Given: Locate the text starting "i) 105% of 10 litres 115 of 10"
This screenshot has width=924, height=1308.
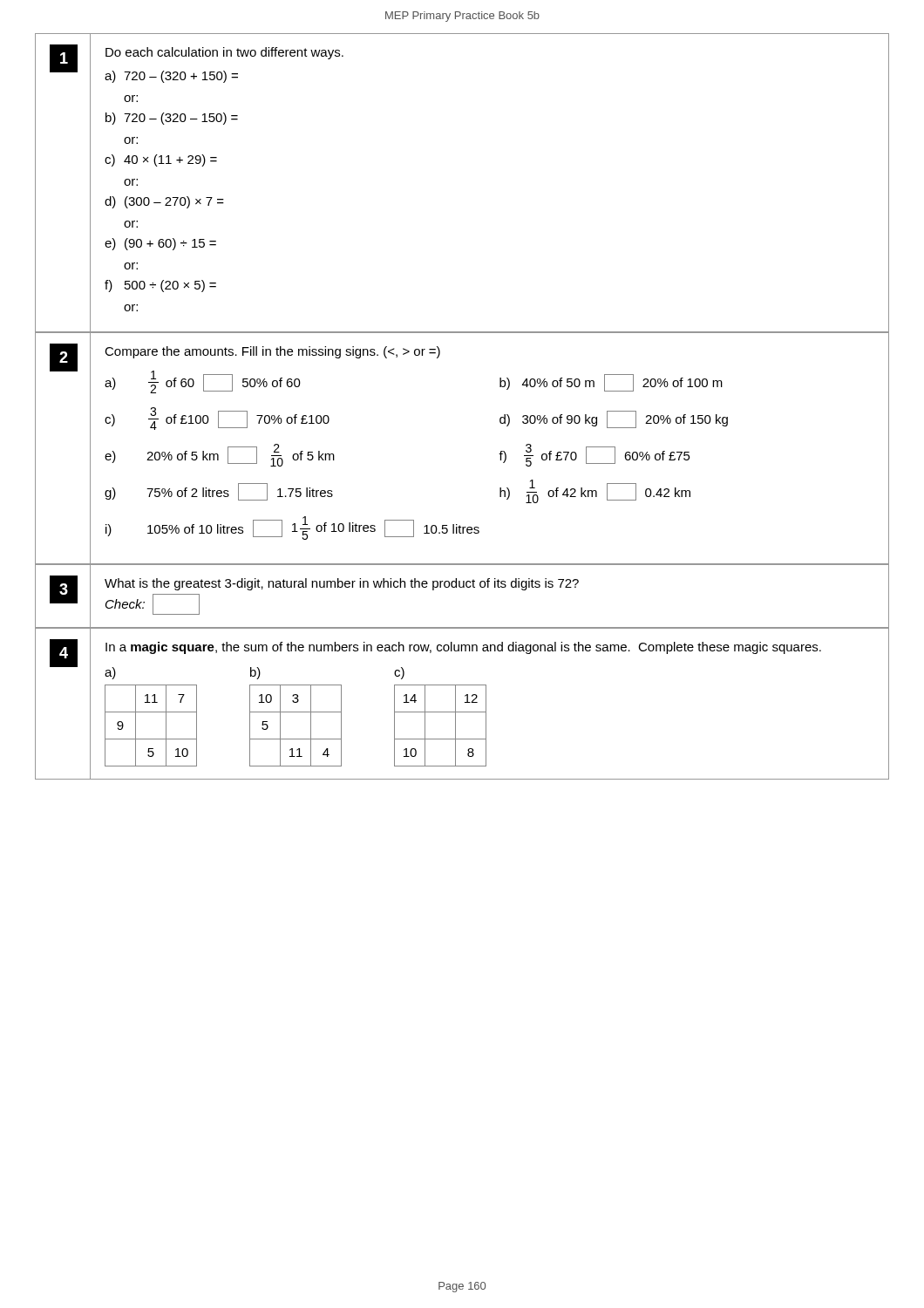Looking at the screenshot, I should click(489, 528).
